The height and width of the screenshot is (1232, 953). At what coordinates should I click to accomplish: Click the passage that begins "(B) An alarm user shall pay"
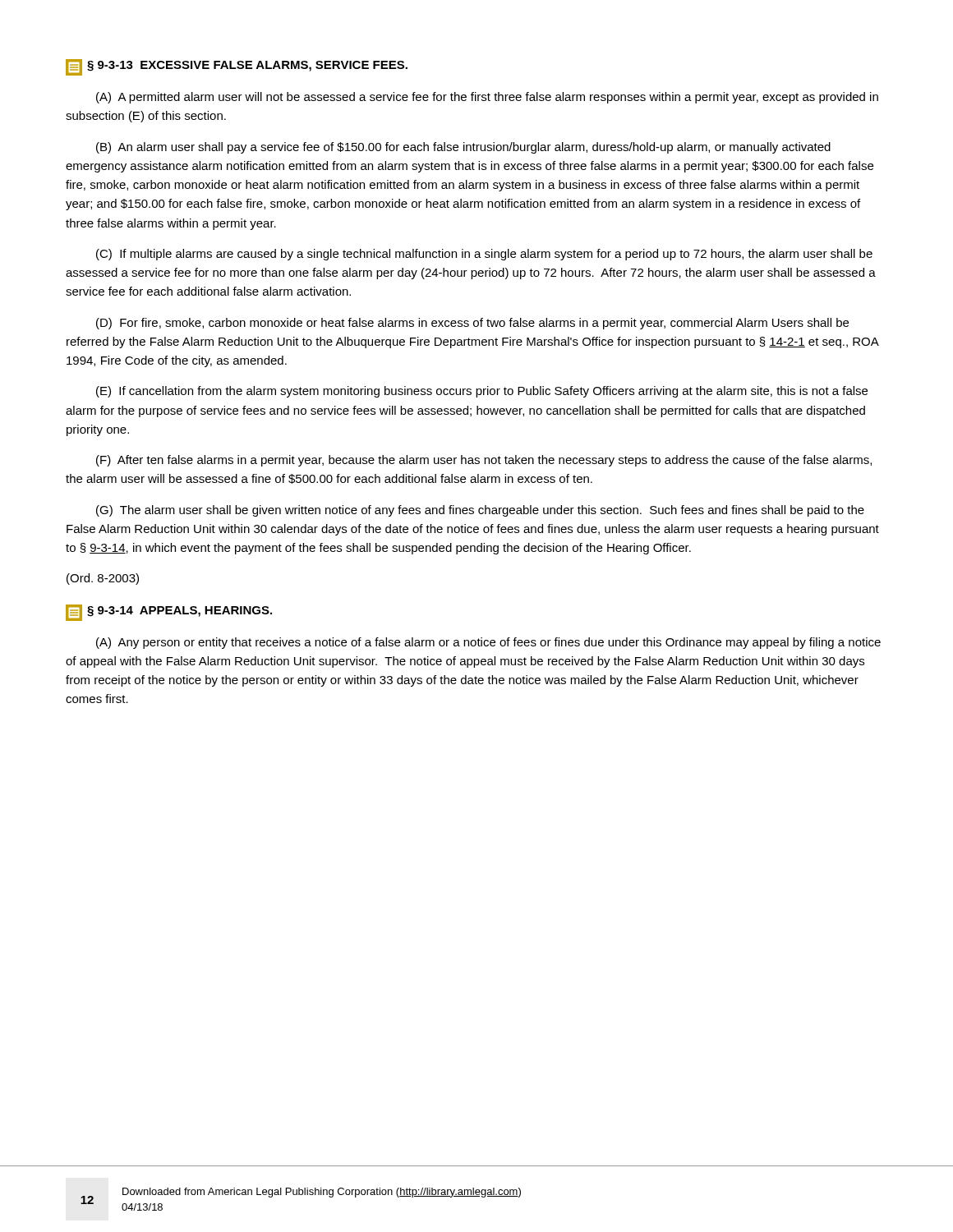click(470, 184)
